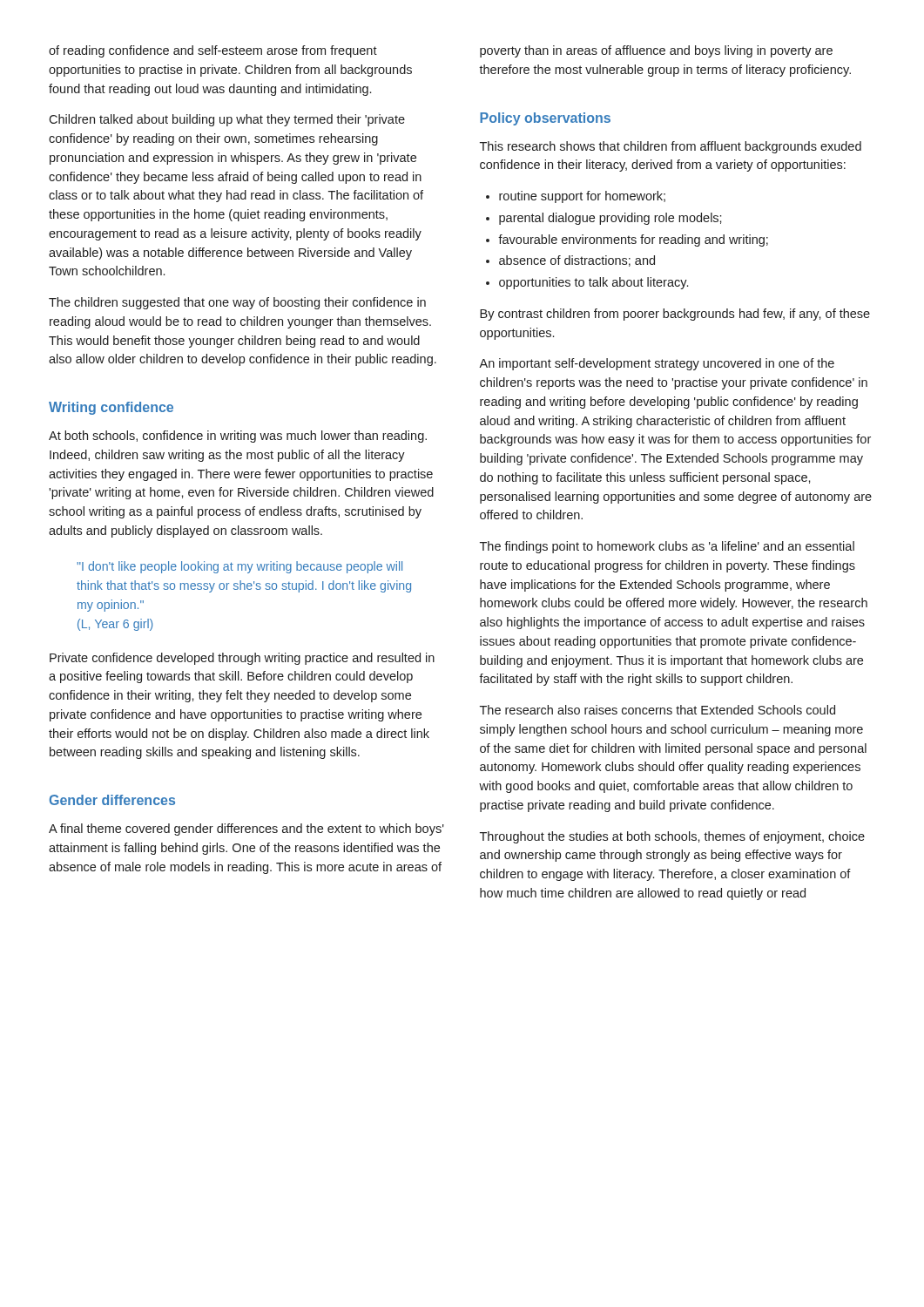Locate the block of text that opens with "An important self-development strategy uncovered in one of"
The height and width of the screenshot is (1307, 924).
[x=677, y=440]
